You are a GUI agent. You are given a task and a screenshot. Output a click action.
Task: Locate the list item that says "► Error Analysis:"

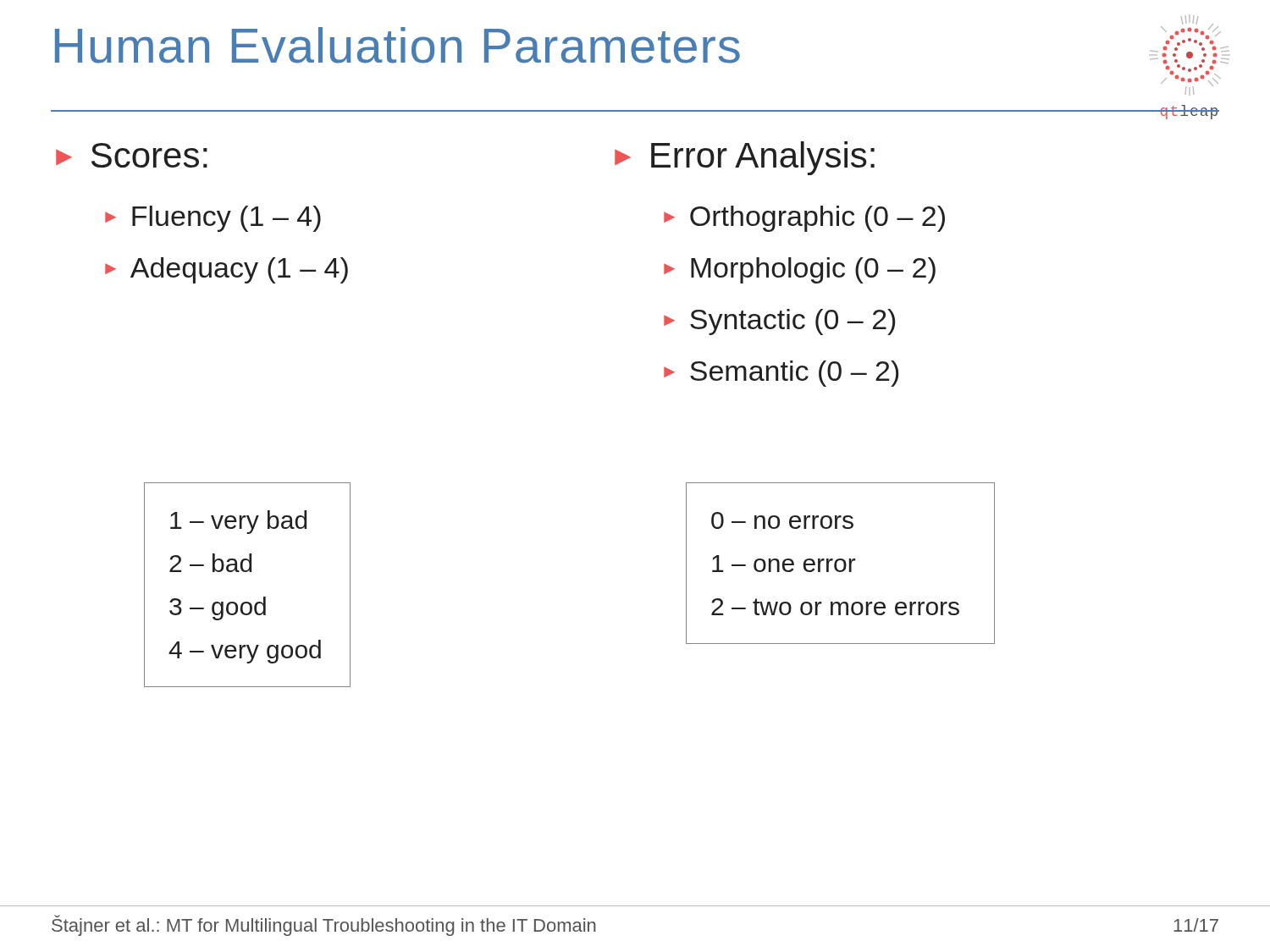(744, 156)
